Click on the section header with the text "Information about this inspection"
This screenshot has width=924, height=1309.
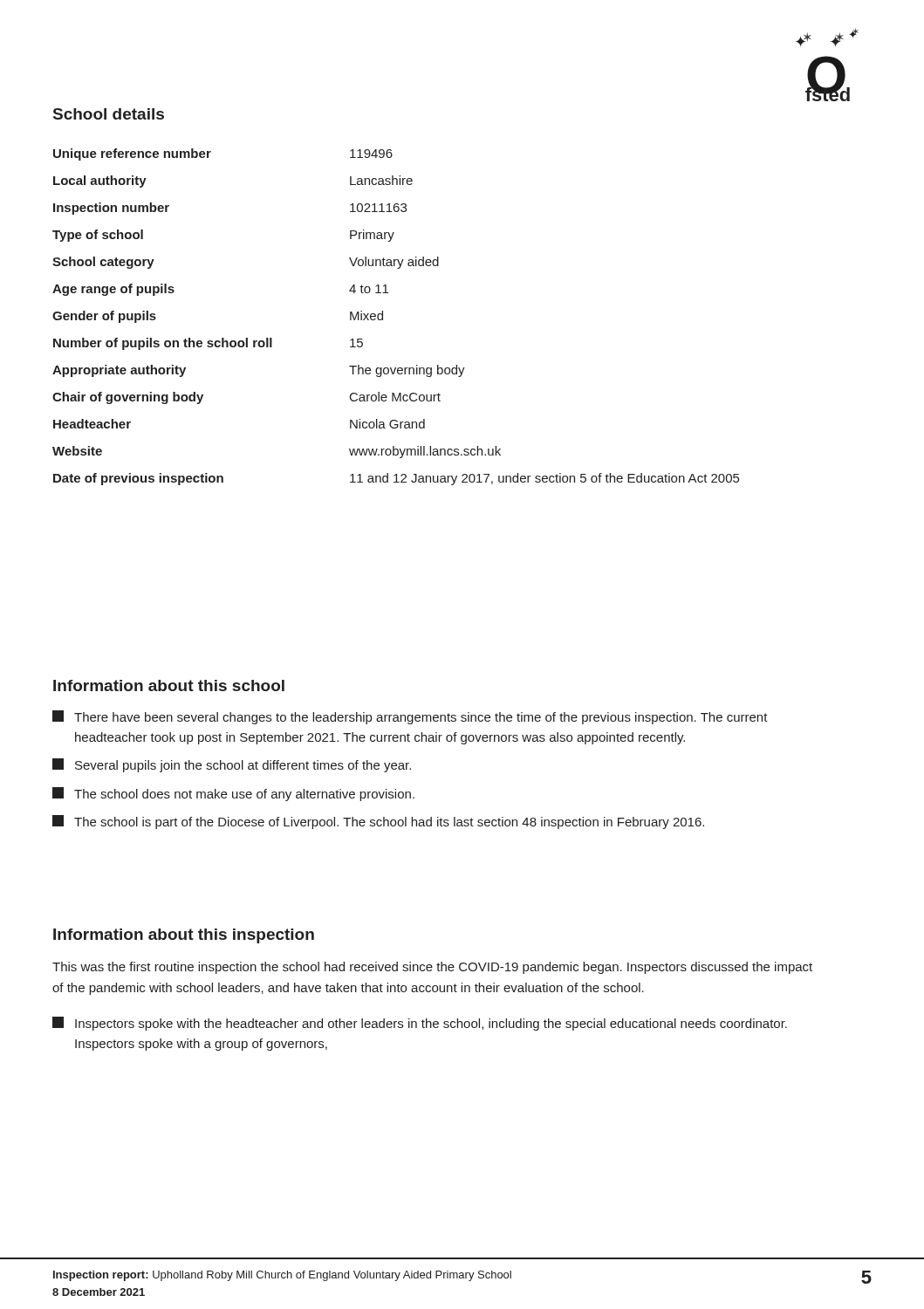pyautogui.click(x=184, y=934)
